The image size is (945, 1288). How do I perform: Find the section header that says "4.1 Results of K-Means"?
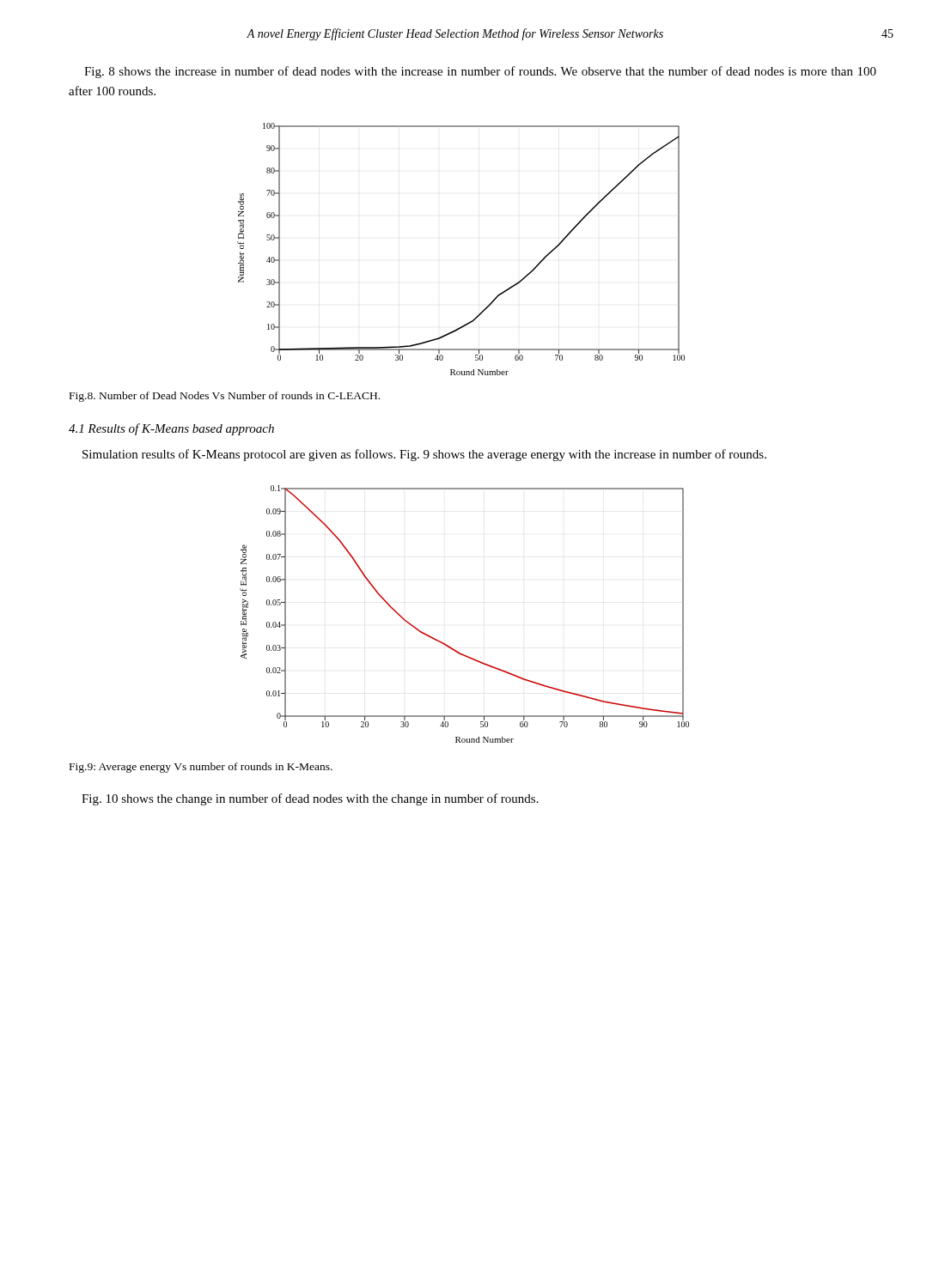point(172,428)
